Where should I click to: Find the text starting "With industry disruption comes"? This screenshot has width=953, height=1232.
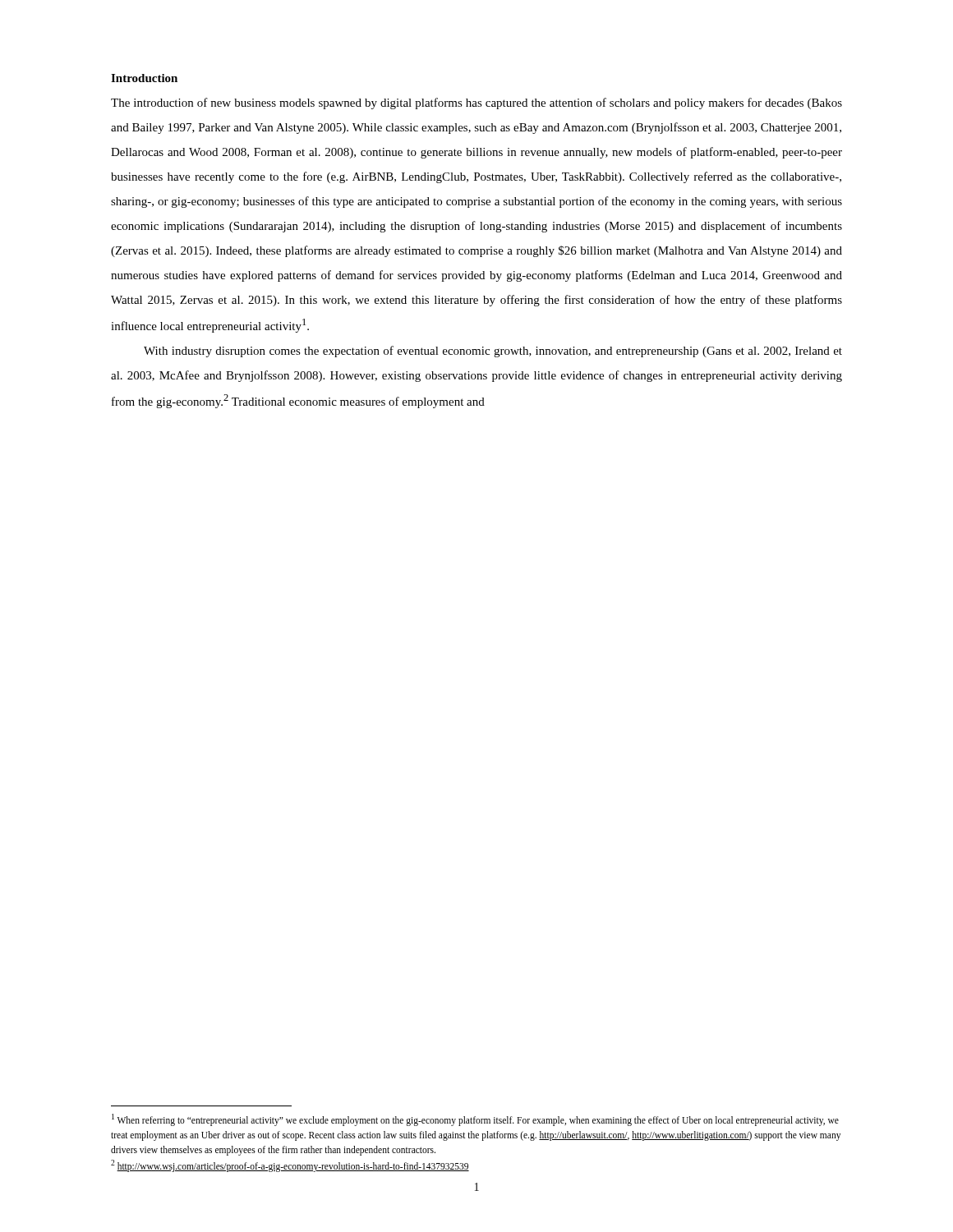[x=476, y=376]
